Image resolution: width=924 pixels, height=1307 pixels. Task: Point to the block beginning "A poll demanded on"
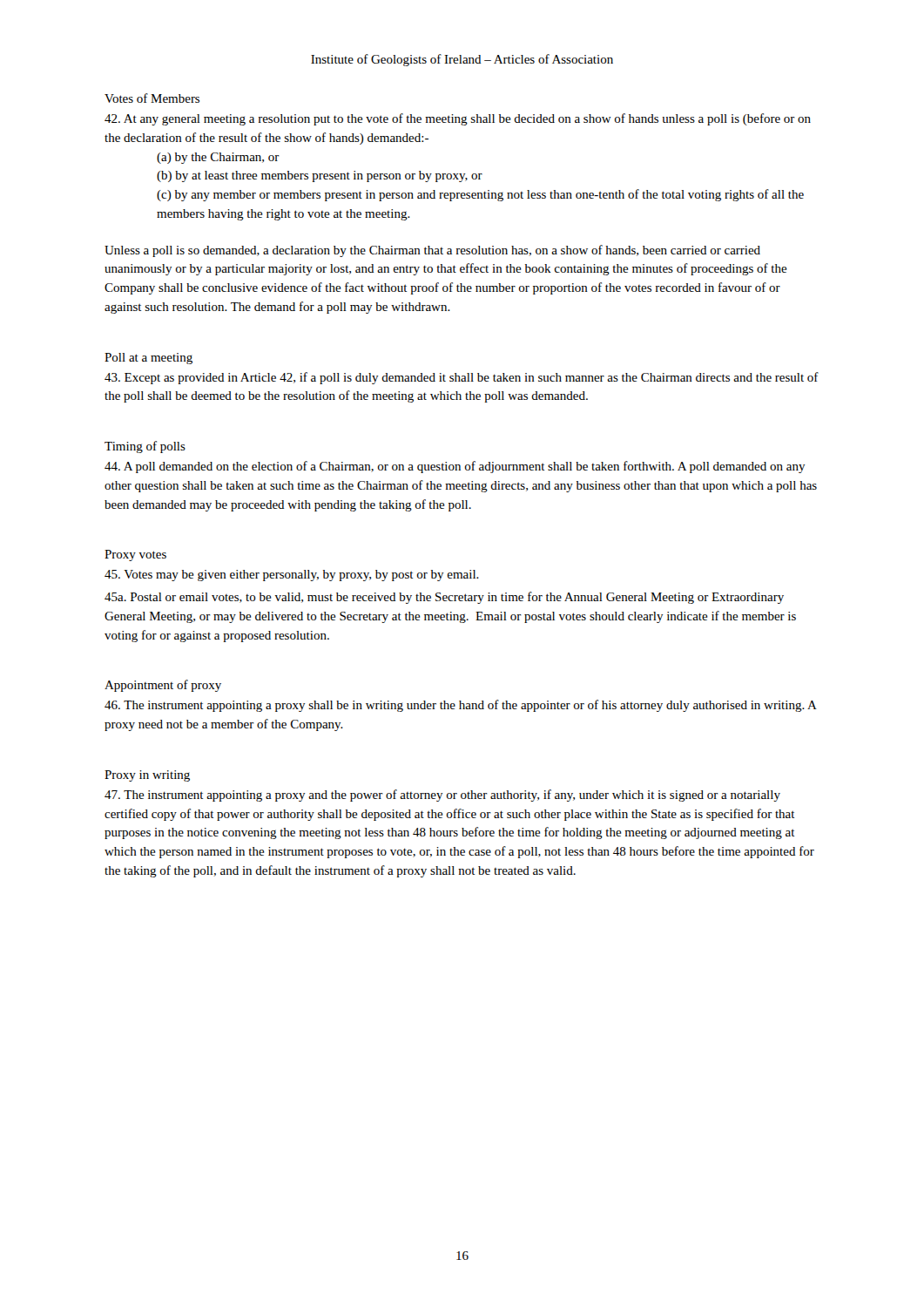click(x=461, y=485)
